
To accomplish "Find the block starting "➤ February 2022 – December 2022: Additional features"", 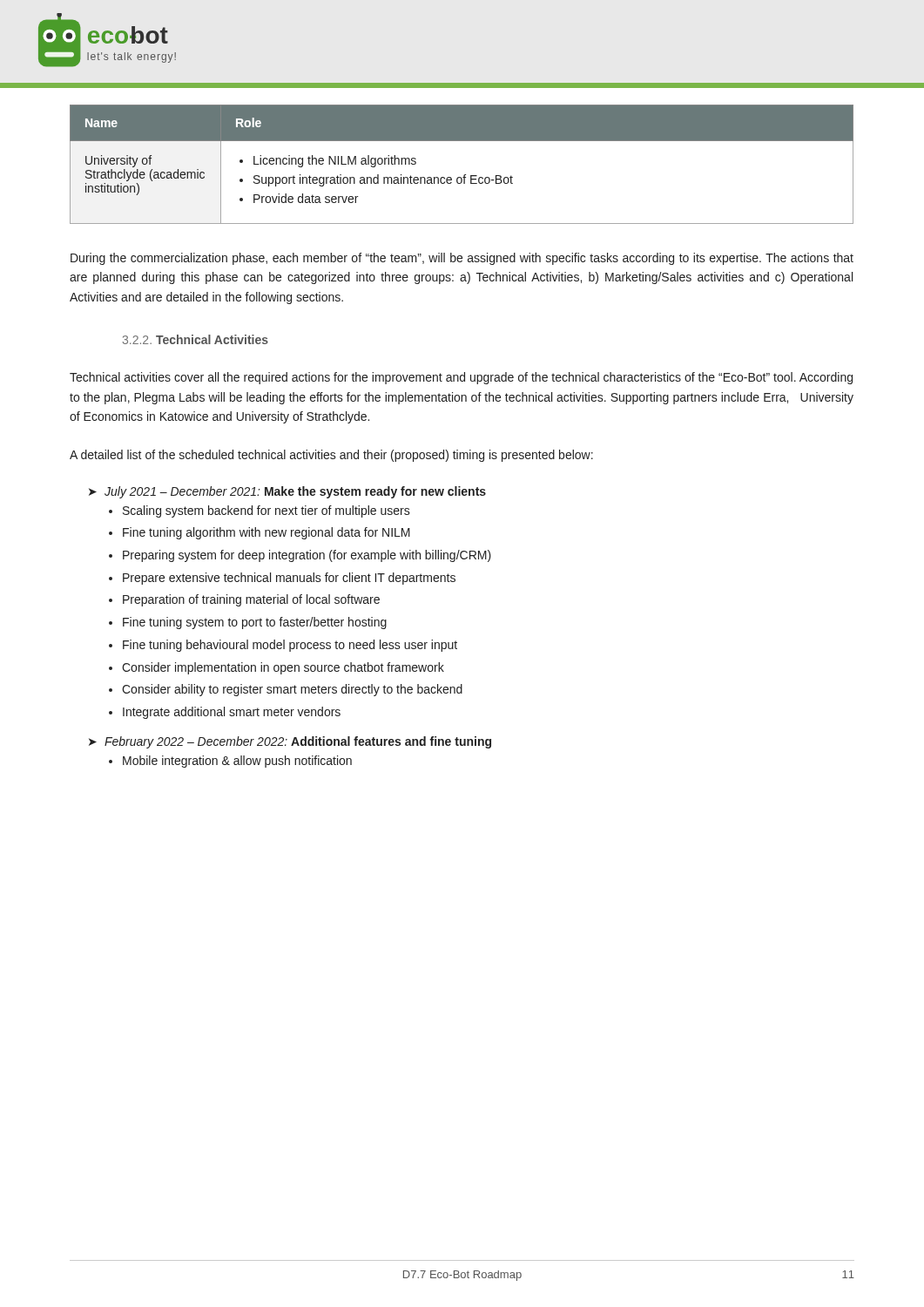I will tap(290, 741).
